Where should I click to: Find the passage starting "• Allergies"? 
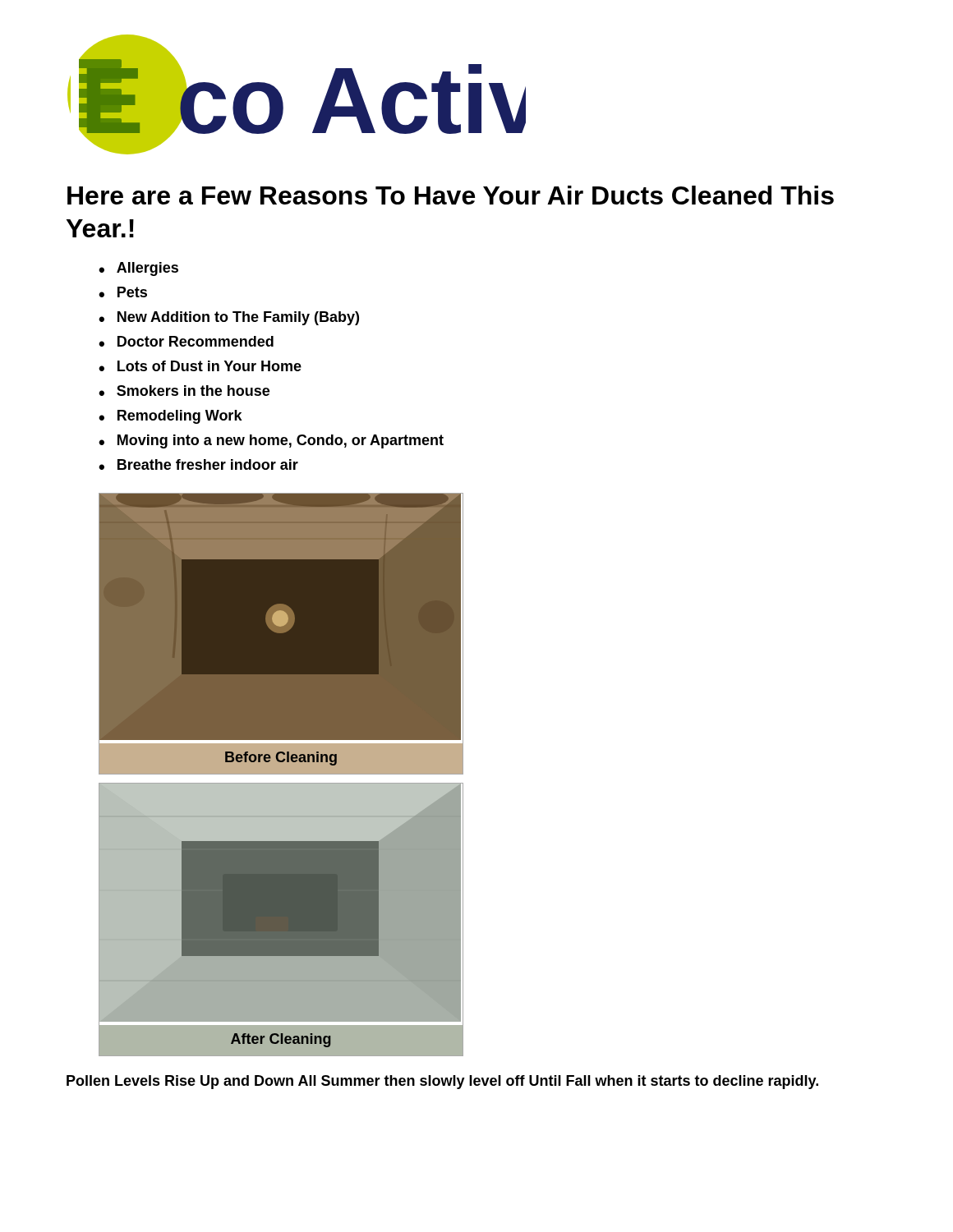(139, 270)
